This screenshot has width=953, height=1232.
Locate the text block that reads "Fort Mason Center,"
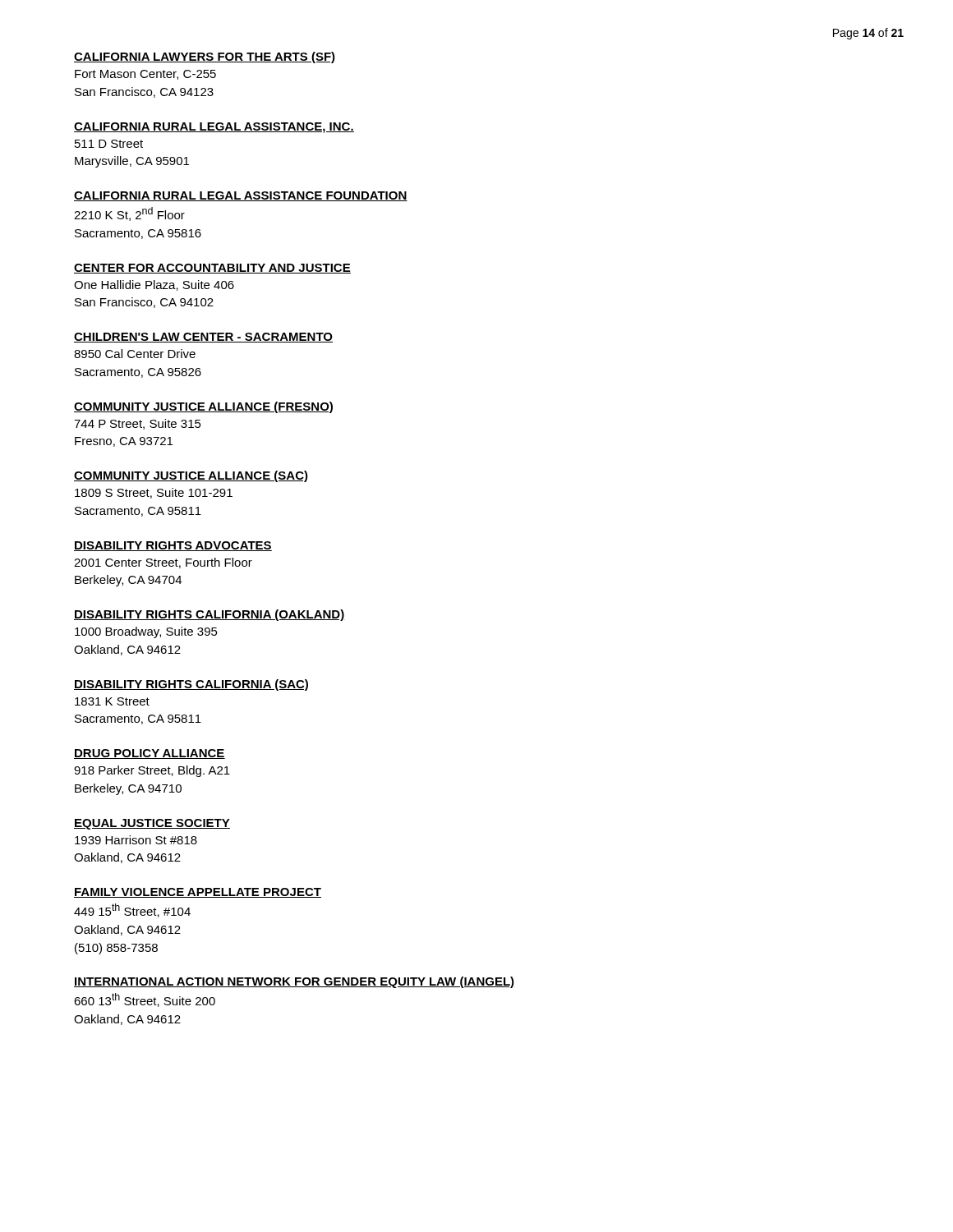click(x=145, y=82)
